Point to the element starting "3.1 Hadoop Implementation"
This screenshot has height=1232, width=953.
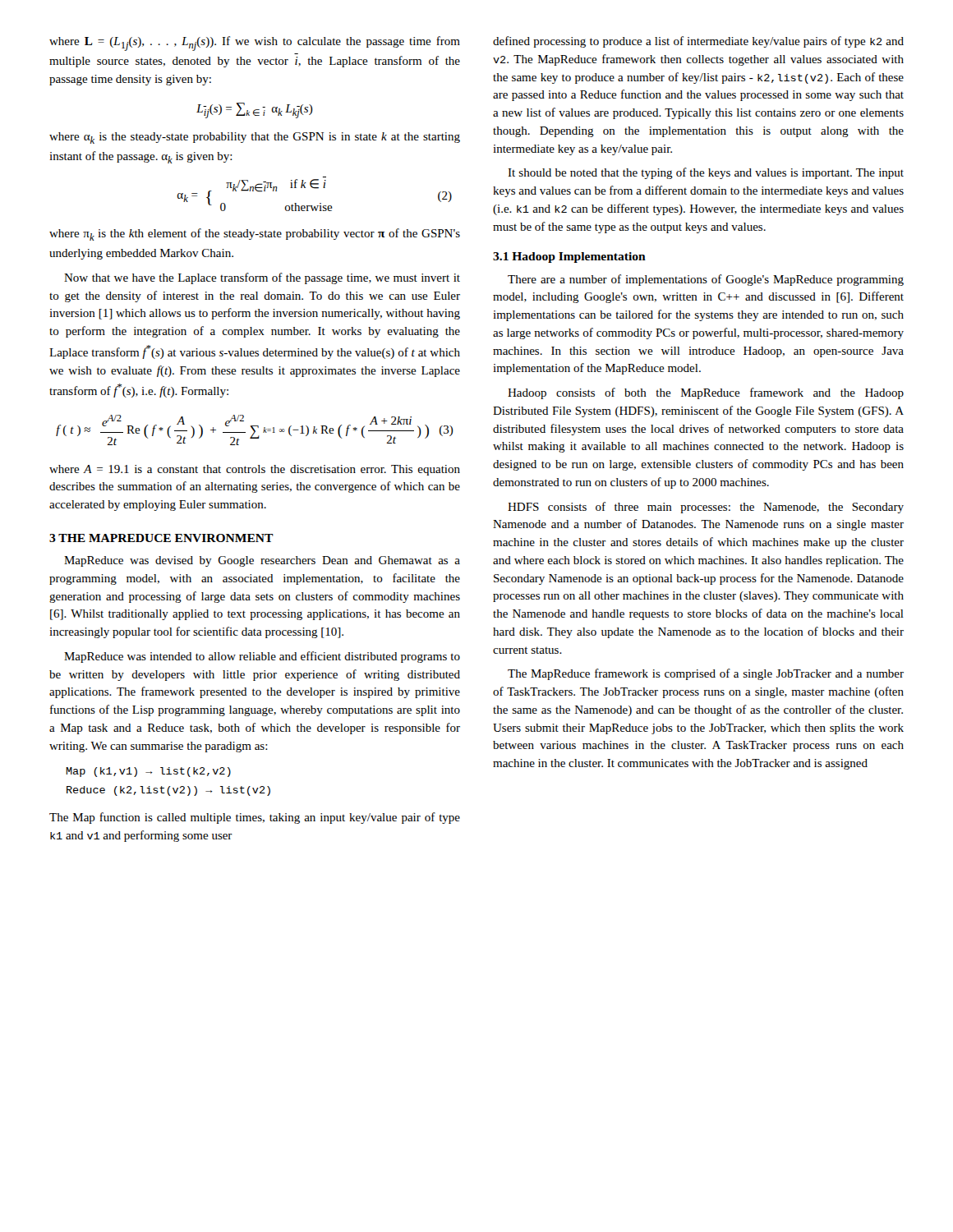coord(569,257)
